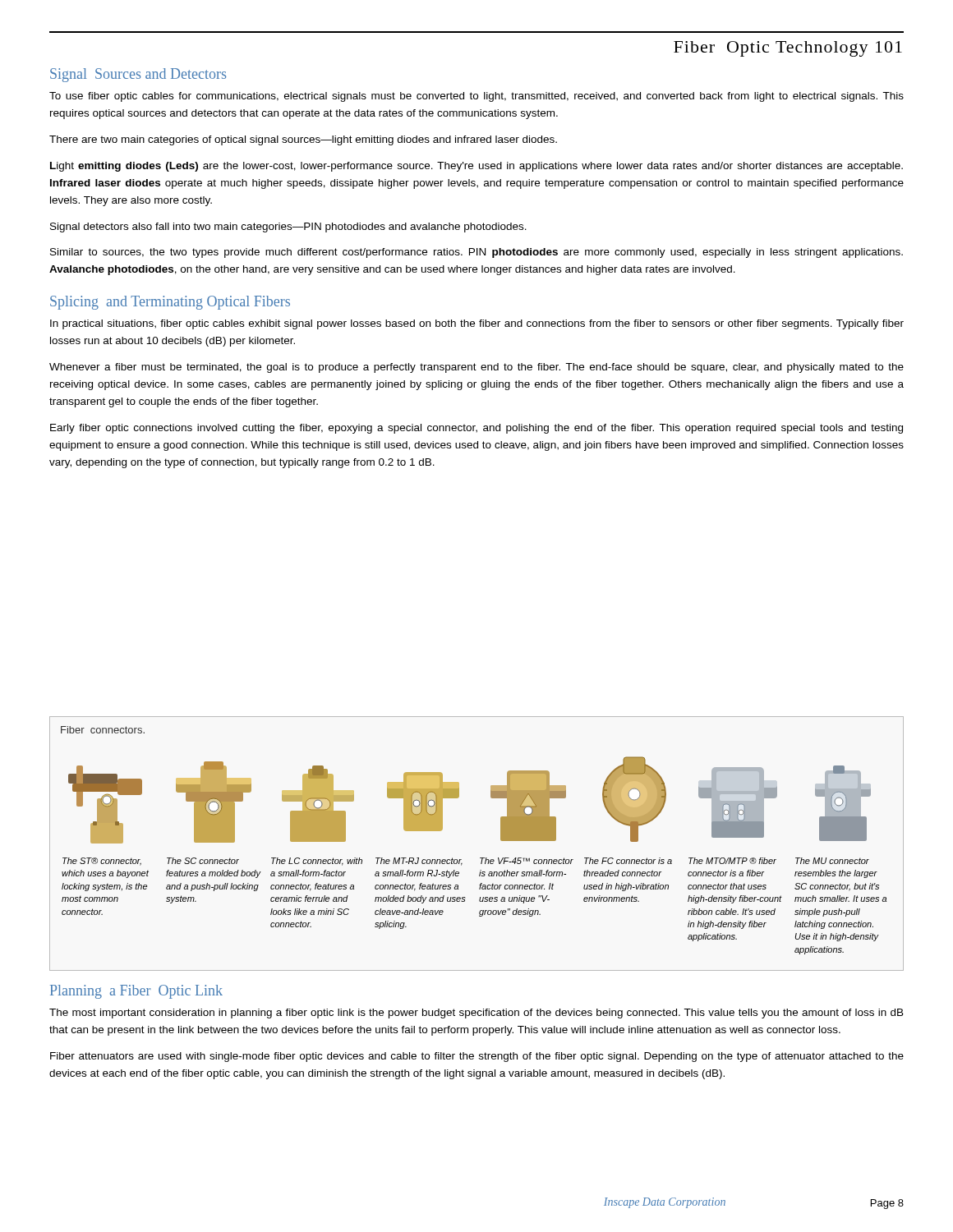
Task: Click where it says "Planning a Fiber Optic Link"
Action: [136, 991]
